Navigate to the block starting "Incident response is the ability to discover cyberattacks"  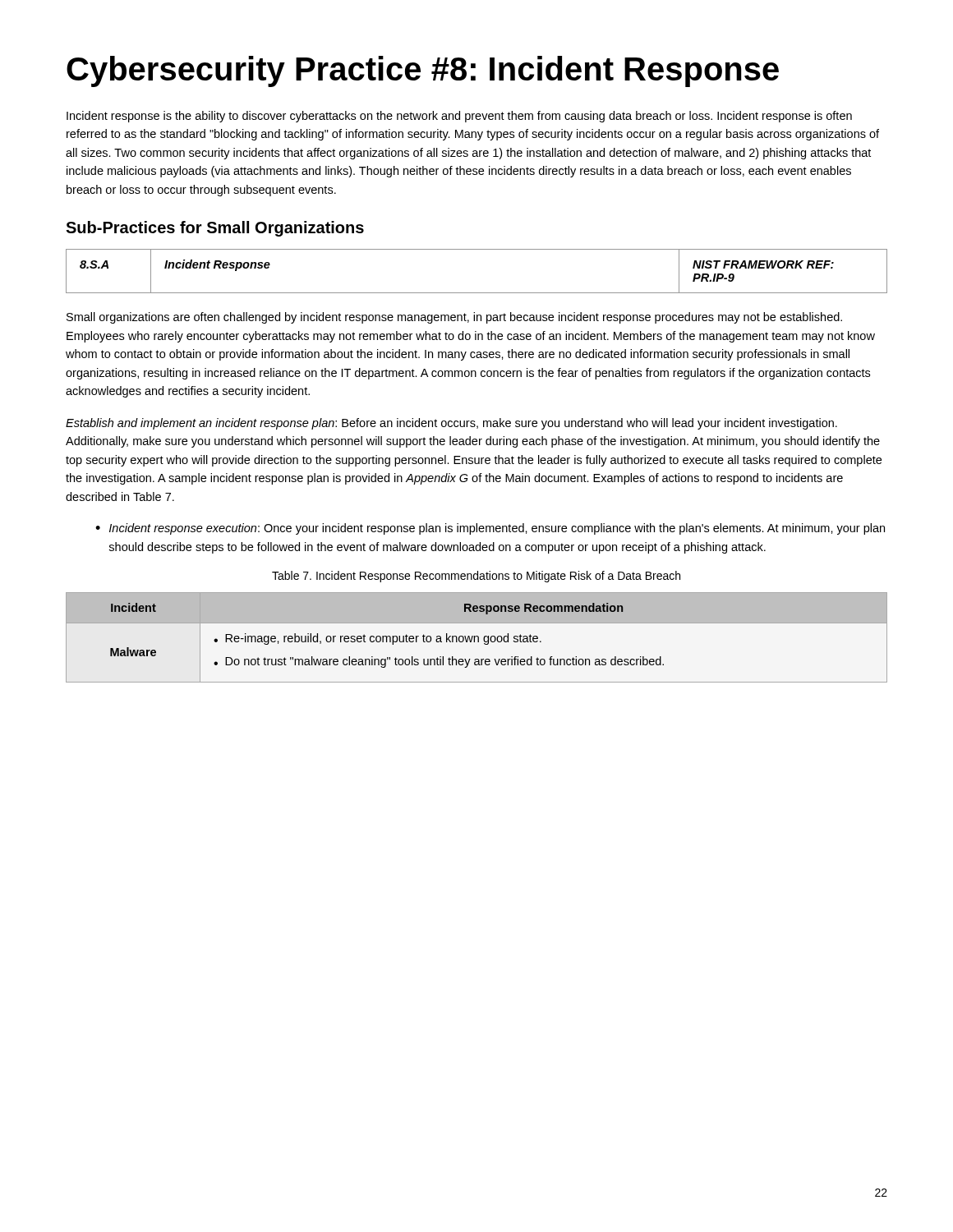pos(472,153)
